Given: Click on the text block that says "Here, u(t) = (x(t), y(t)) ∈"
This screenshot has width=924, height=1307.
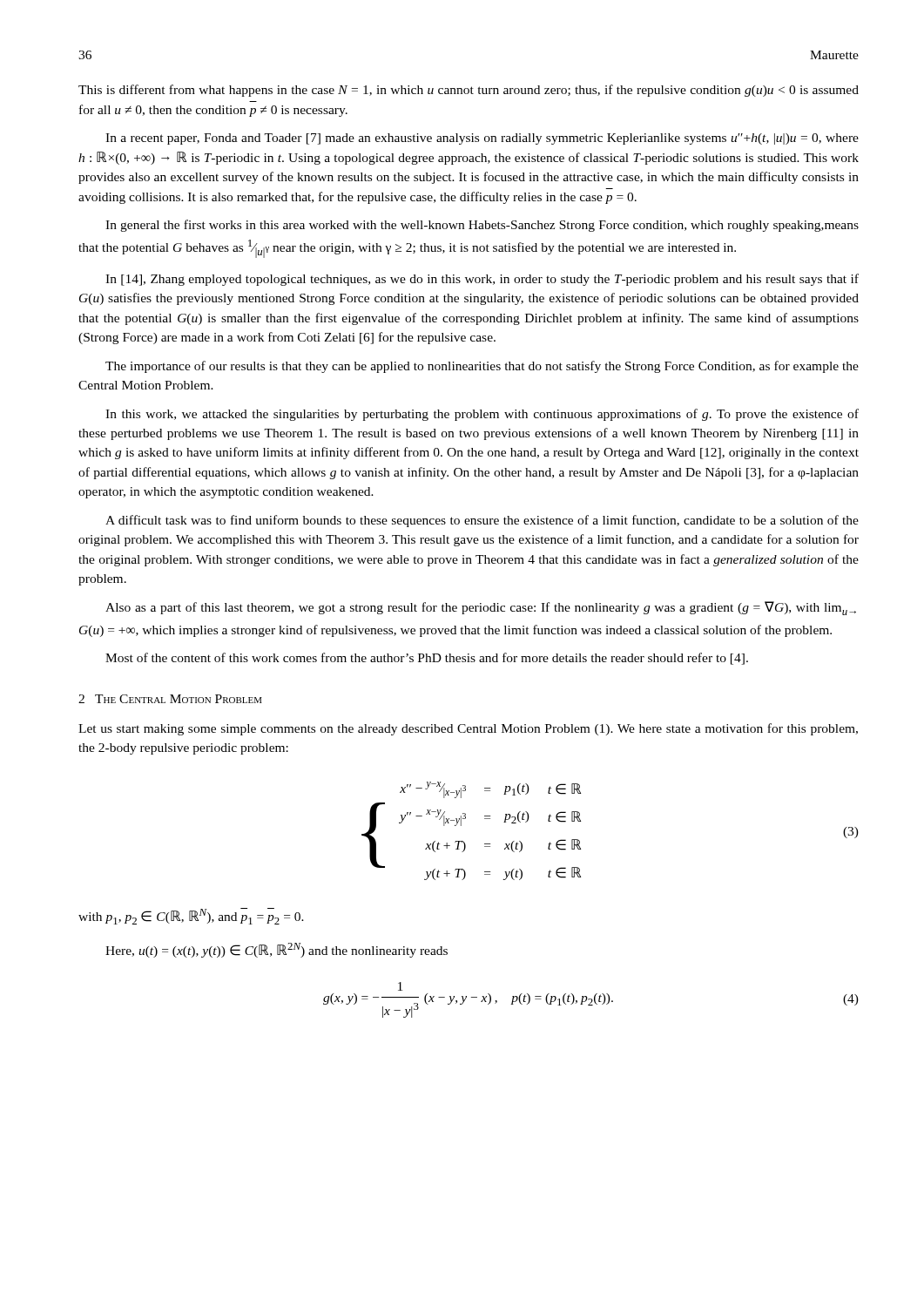Looking at the screenshot, I should pyautogui.click(x=277, y=950).
